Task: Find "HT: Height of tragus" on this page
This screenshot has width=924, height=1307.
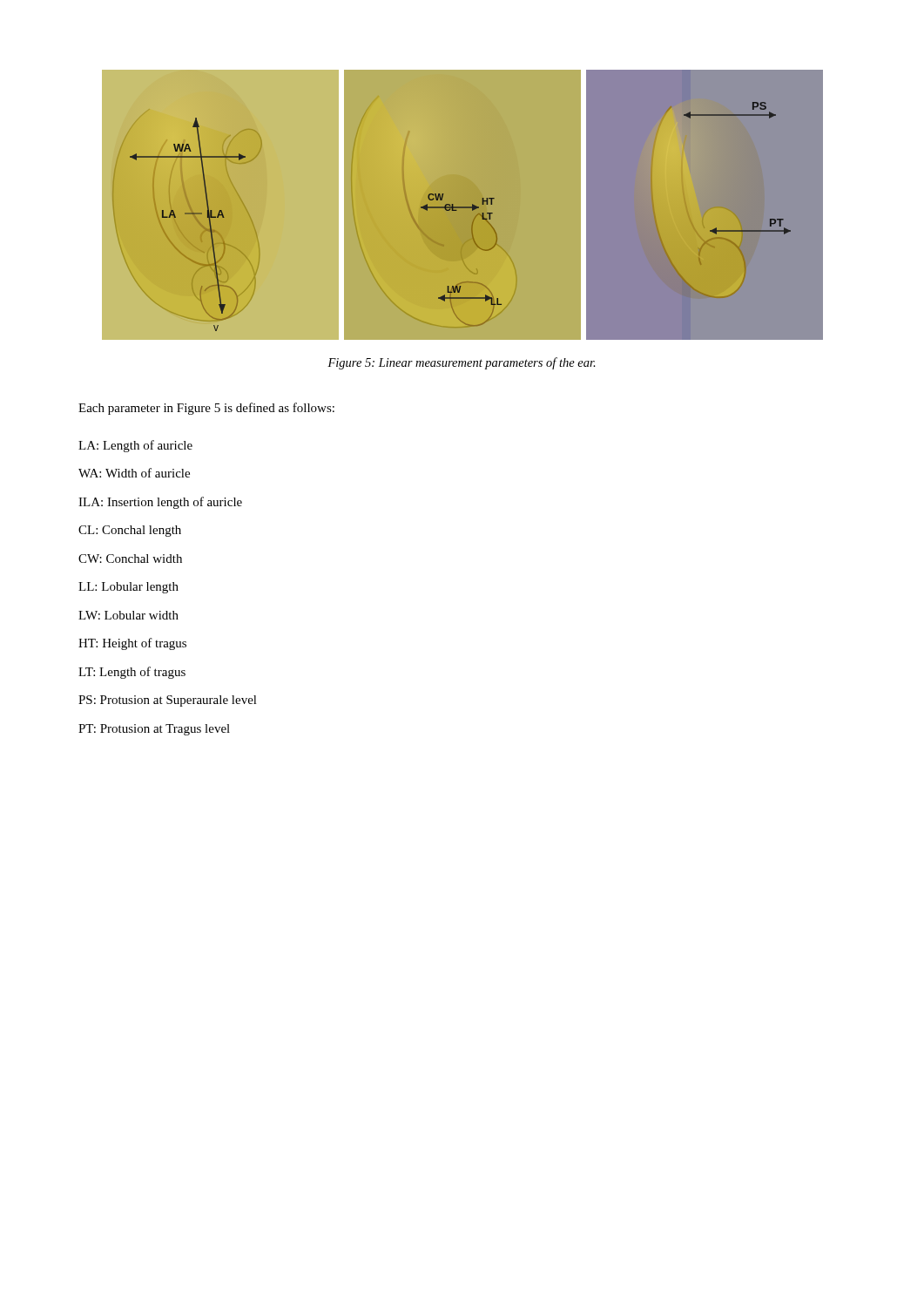Action: [x=133, y=643]
